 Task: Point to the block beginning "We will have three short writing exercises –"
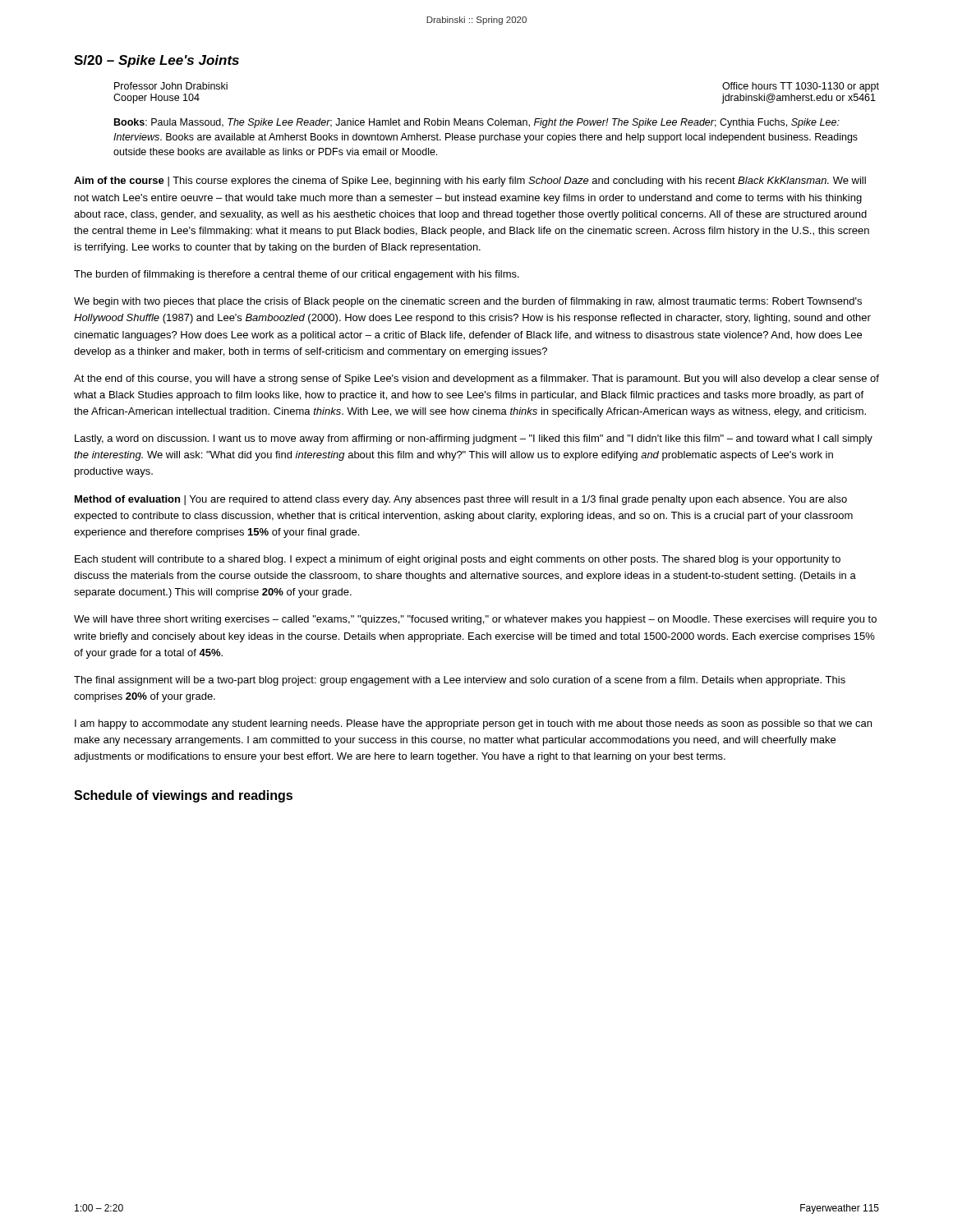[475, 636]
